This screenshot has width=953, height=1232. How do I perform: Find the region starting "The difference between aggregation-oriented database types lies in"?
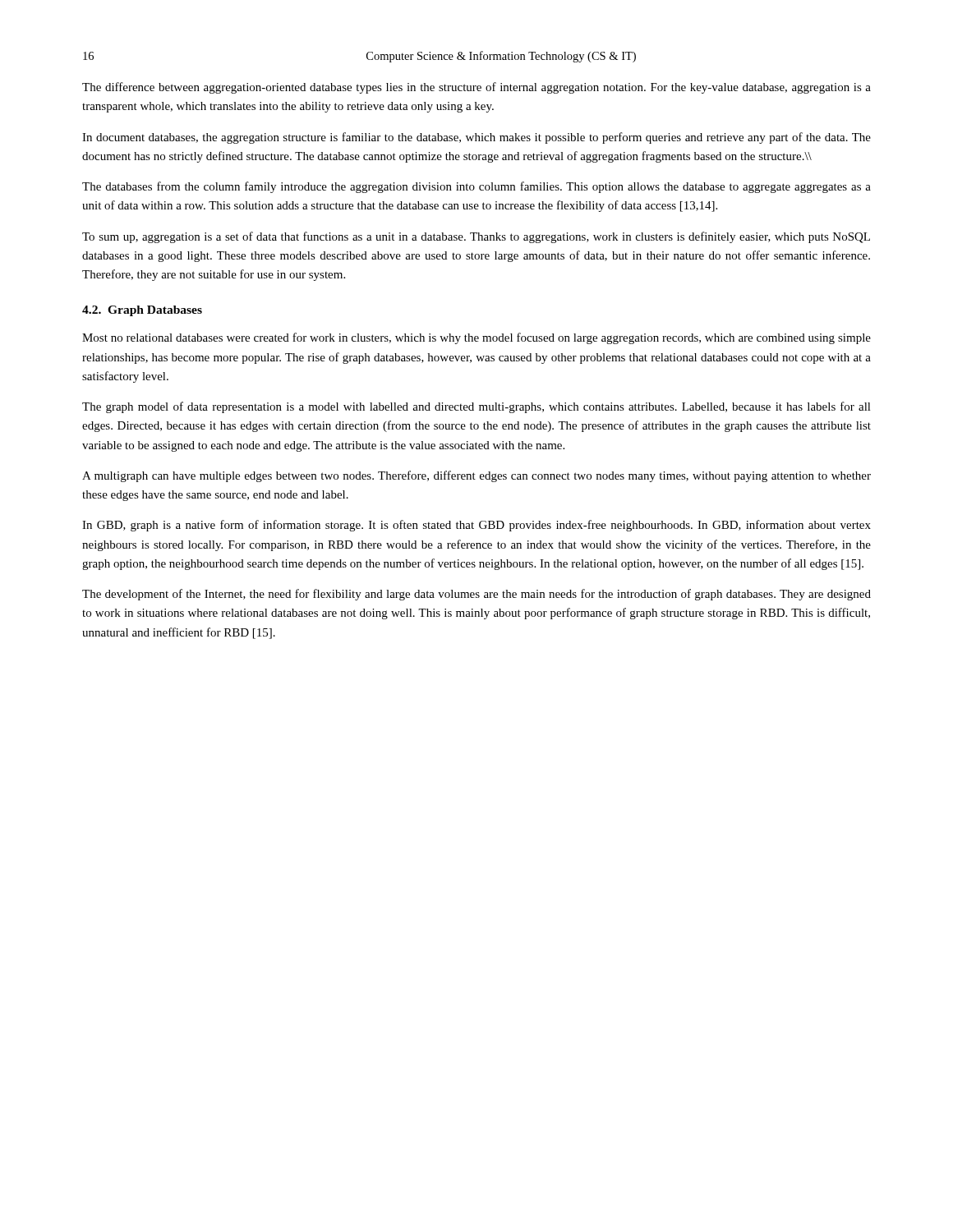(x=476, y=97)
